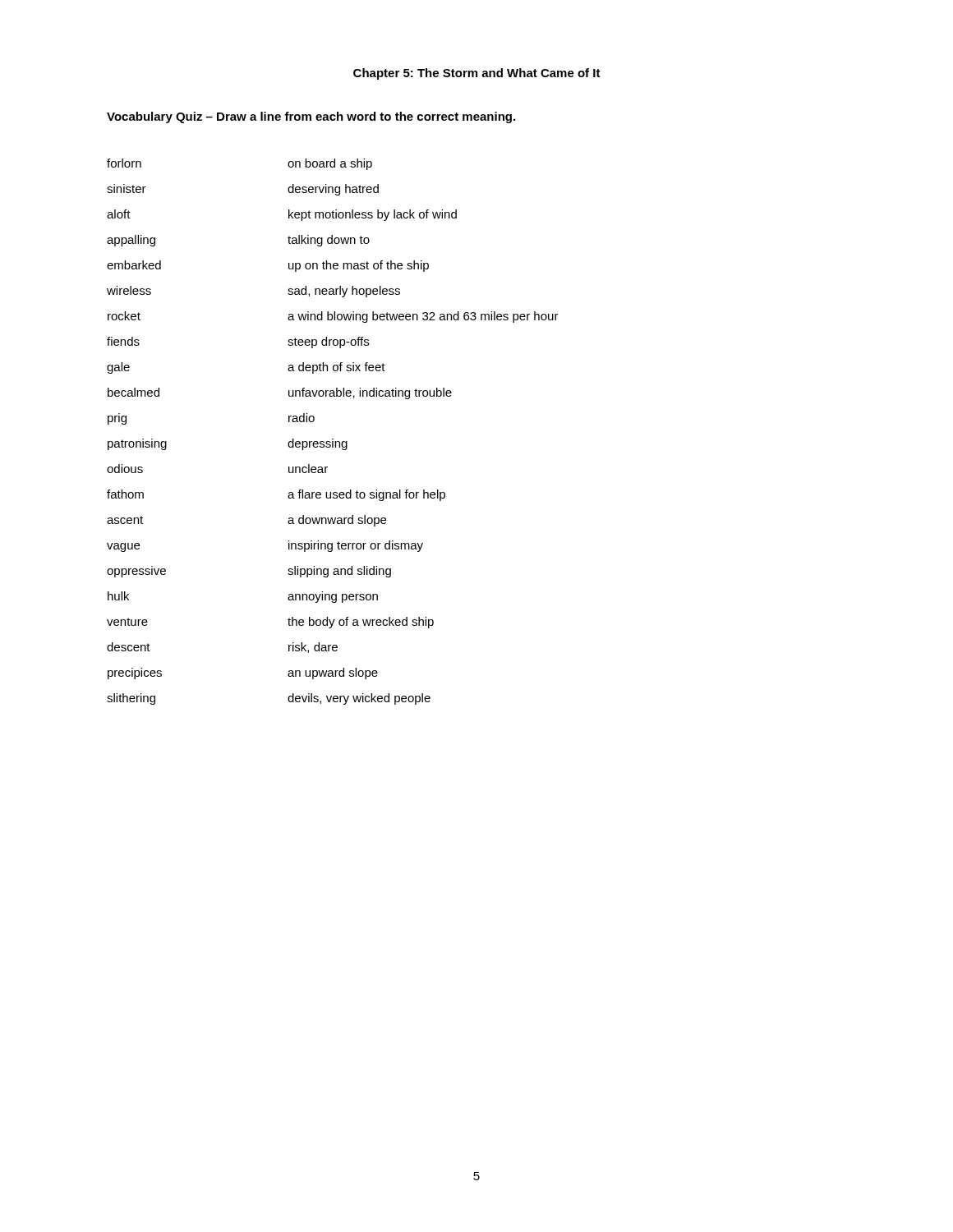Navigate to the text block starting "becalmed unfavorable, indicating trouble"

click(x=131, y=393)
